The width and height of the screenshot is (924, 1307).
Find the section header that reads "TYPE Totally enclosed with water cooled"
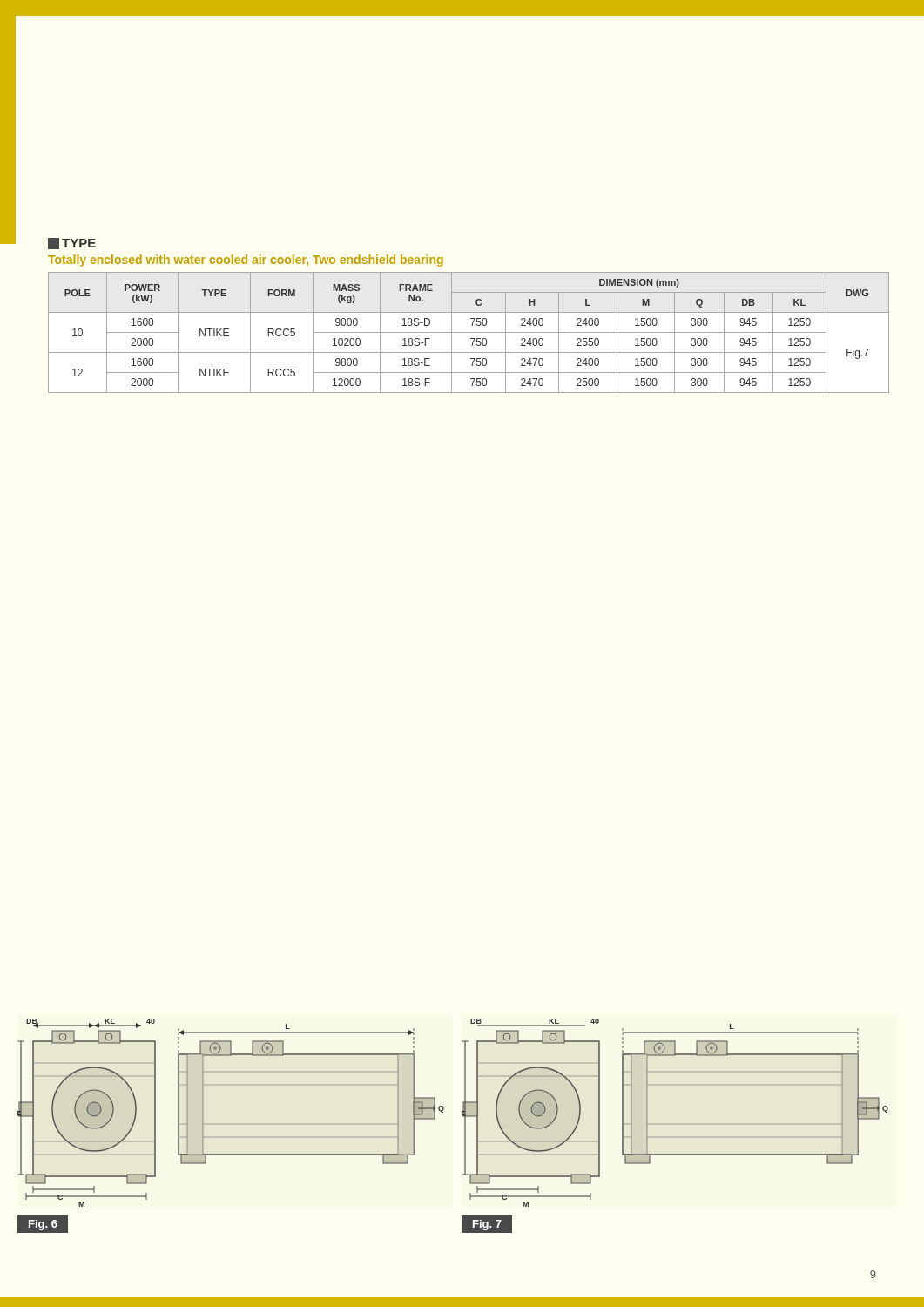tap(353, 251)
